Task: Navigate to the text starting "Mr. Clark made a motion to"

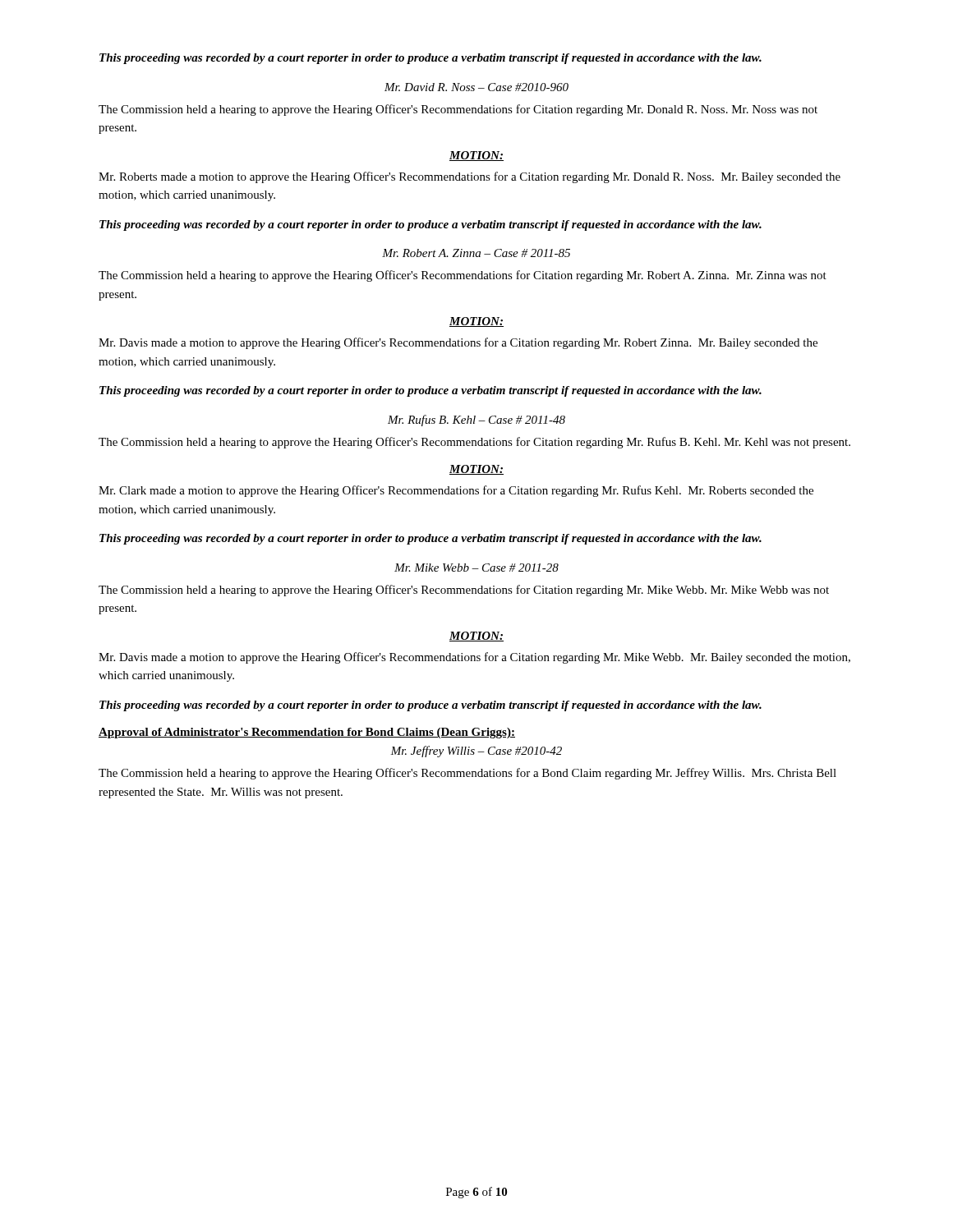Action: point(456,500)
